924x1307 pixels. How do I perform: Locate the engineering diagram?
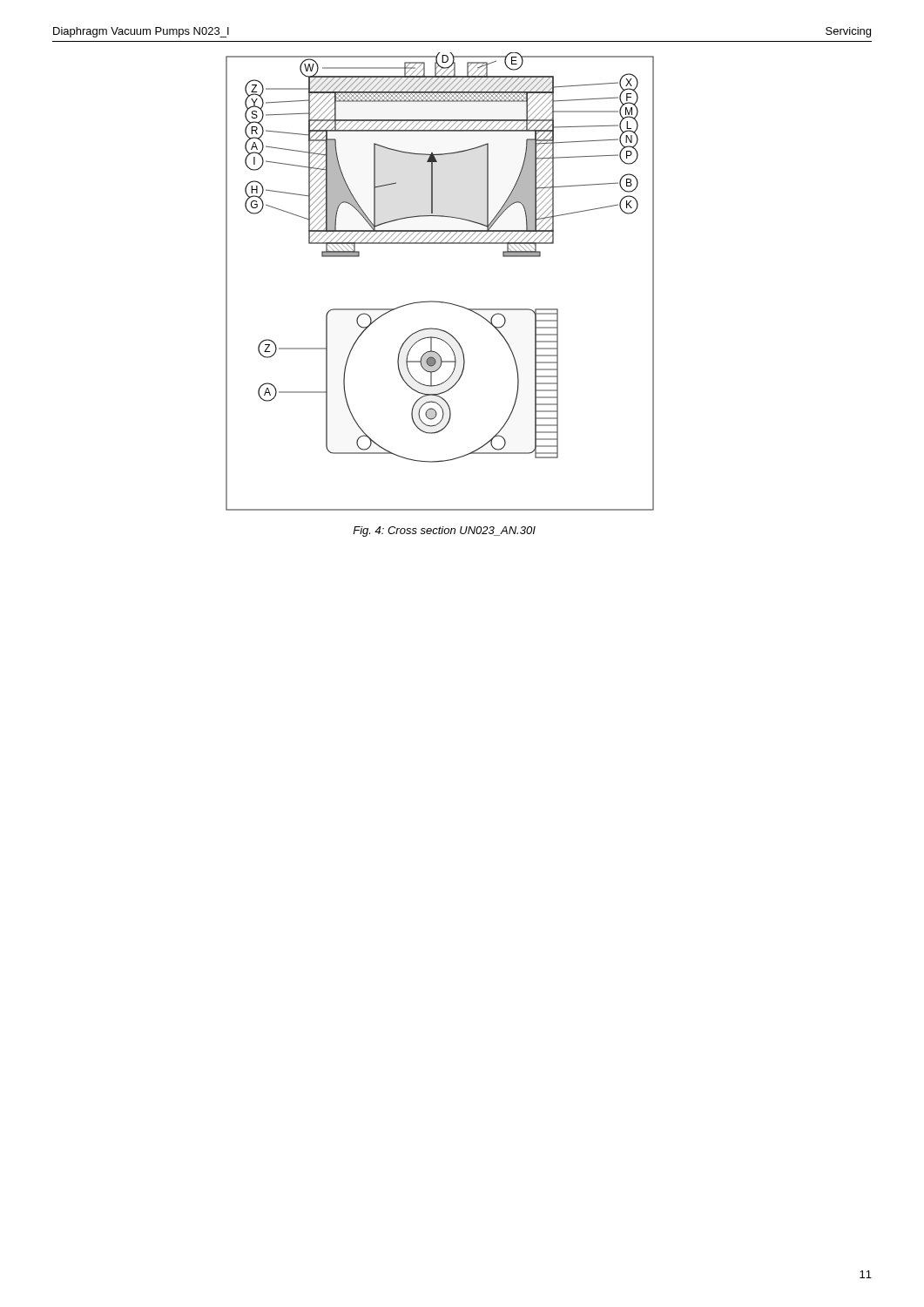[x=444, y=295]
